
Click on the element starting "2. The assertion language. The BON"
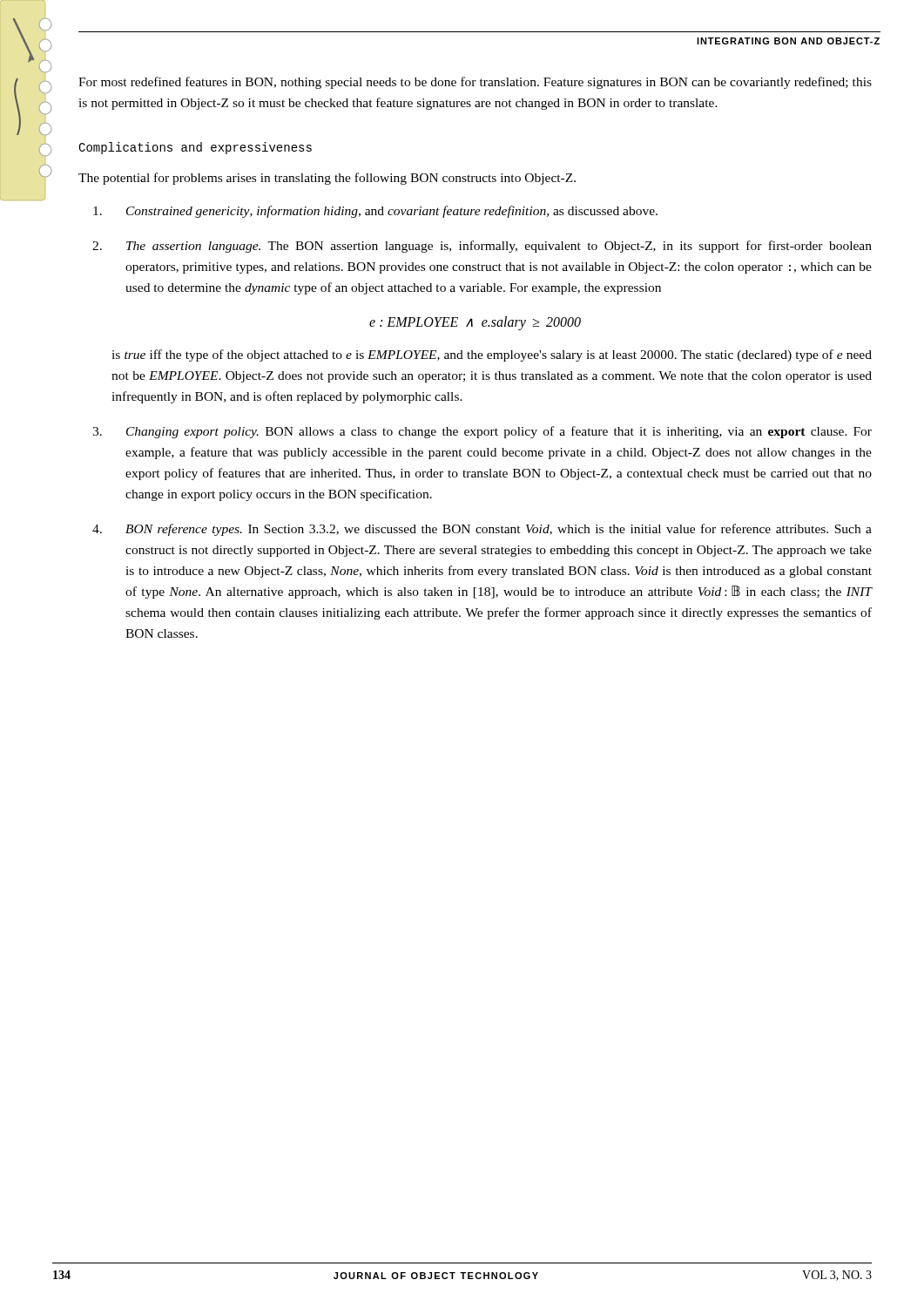[x=475, y=267]
